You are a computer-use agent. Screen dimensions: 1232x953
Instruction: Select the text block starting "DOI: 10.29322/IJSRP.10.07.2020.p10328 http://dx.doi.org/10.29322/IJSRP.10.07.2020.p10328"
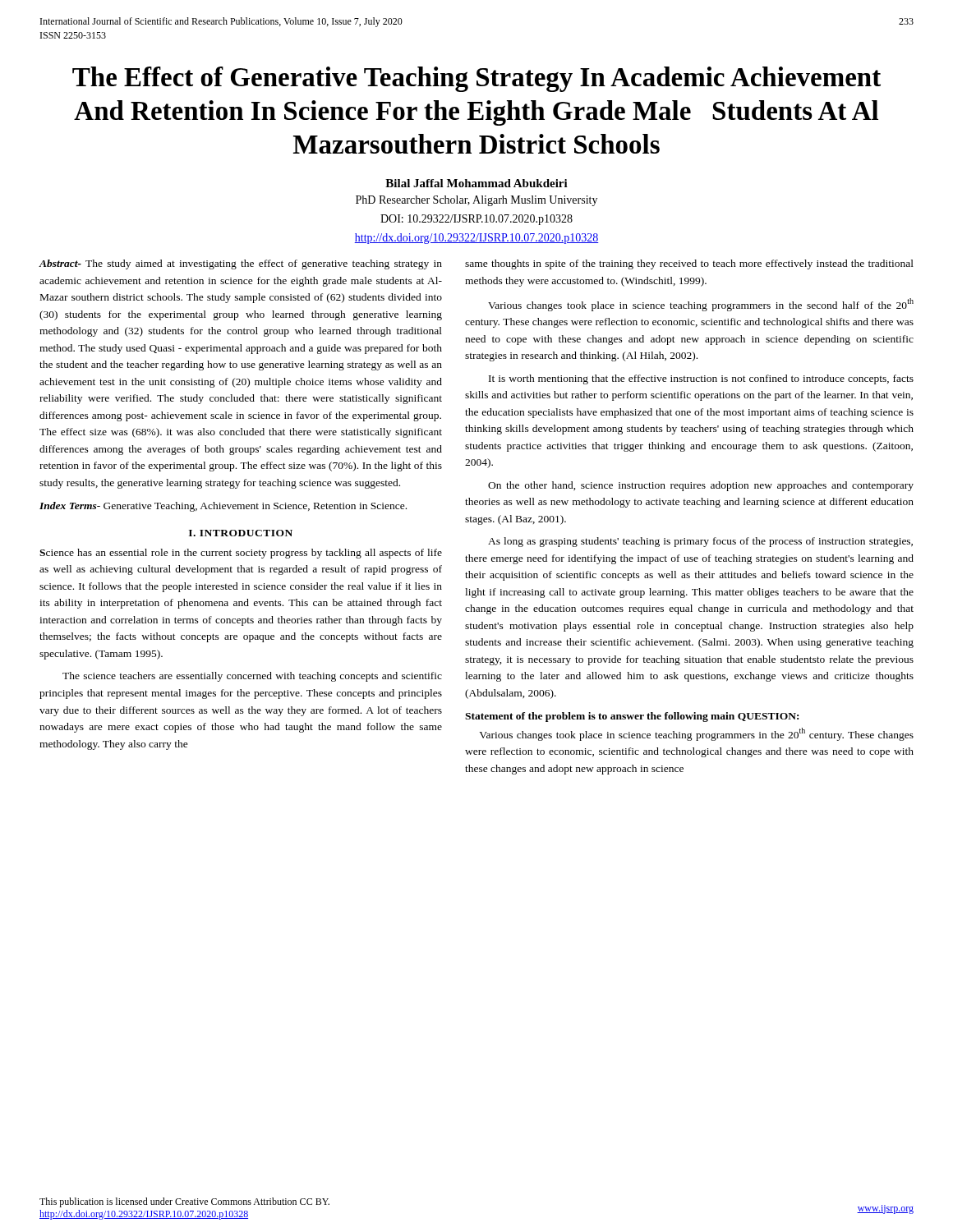(x=476, y=228)
